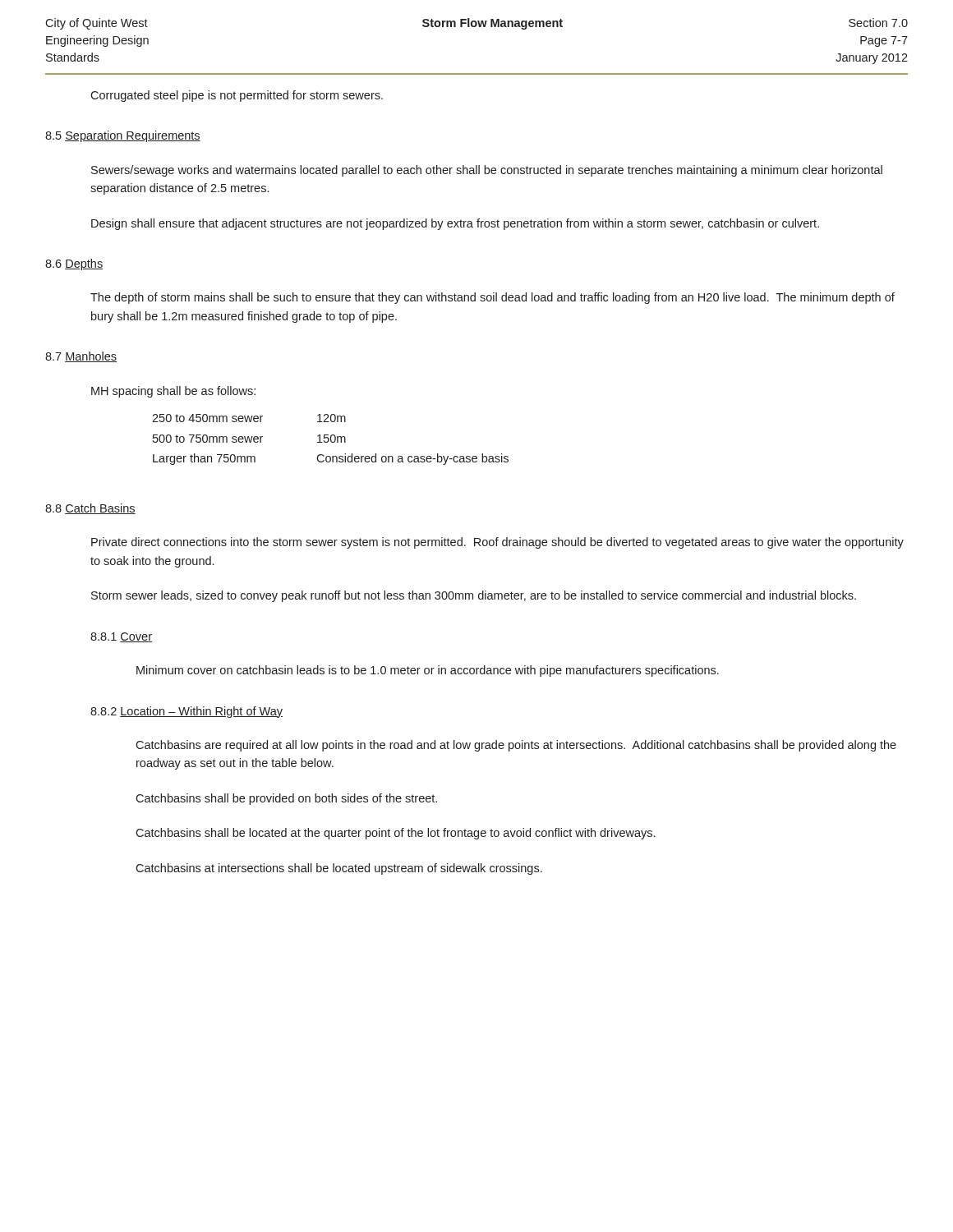
Task: Select the table that reads "250 to 450mm"
Action: pyautogui.click(x=530, y=439)
